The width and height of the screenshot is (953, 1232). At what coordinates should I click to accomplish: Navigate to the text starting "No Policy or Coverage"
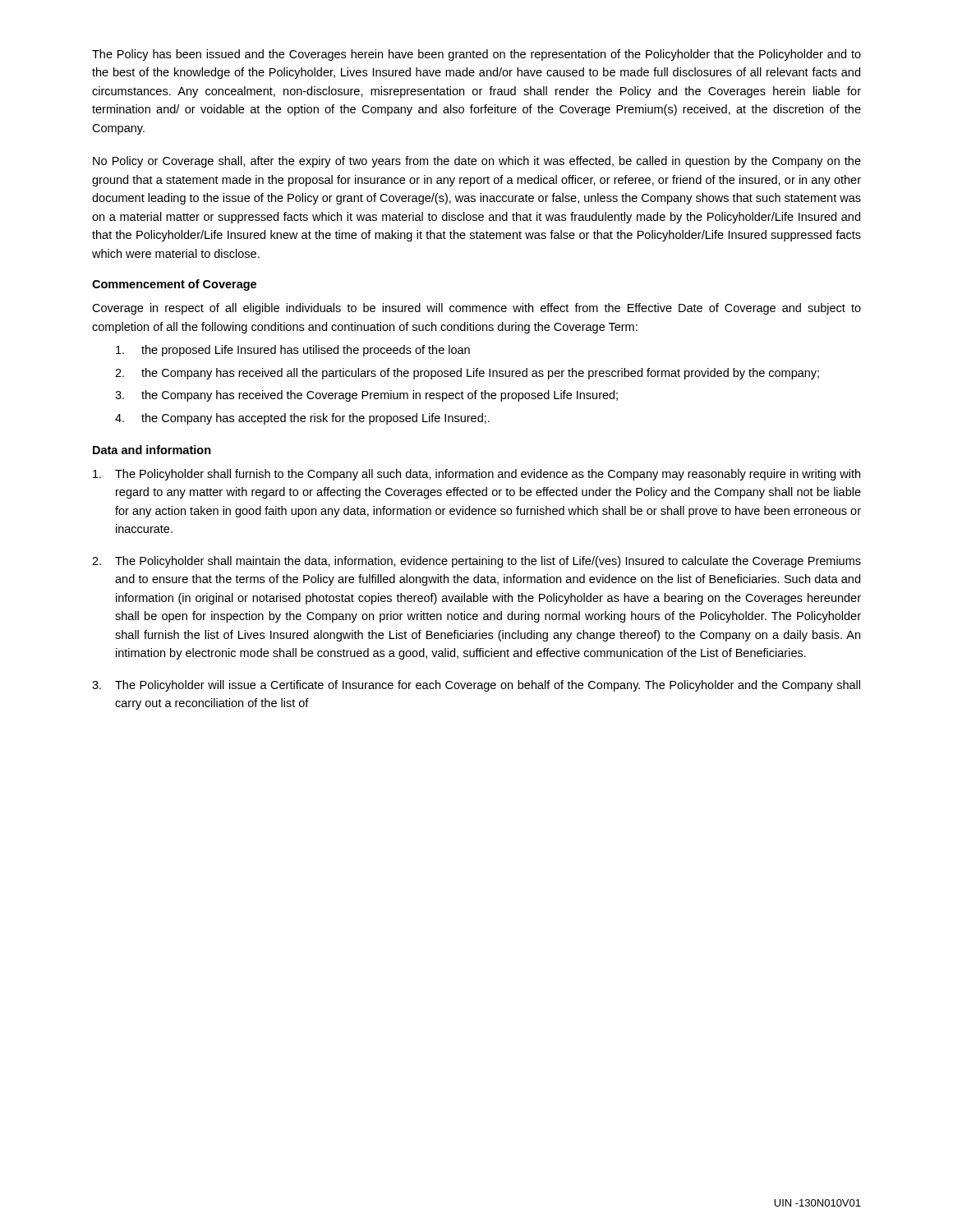click(476, 207)
